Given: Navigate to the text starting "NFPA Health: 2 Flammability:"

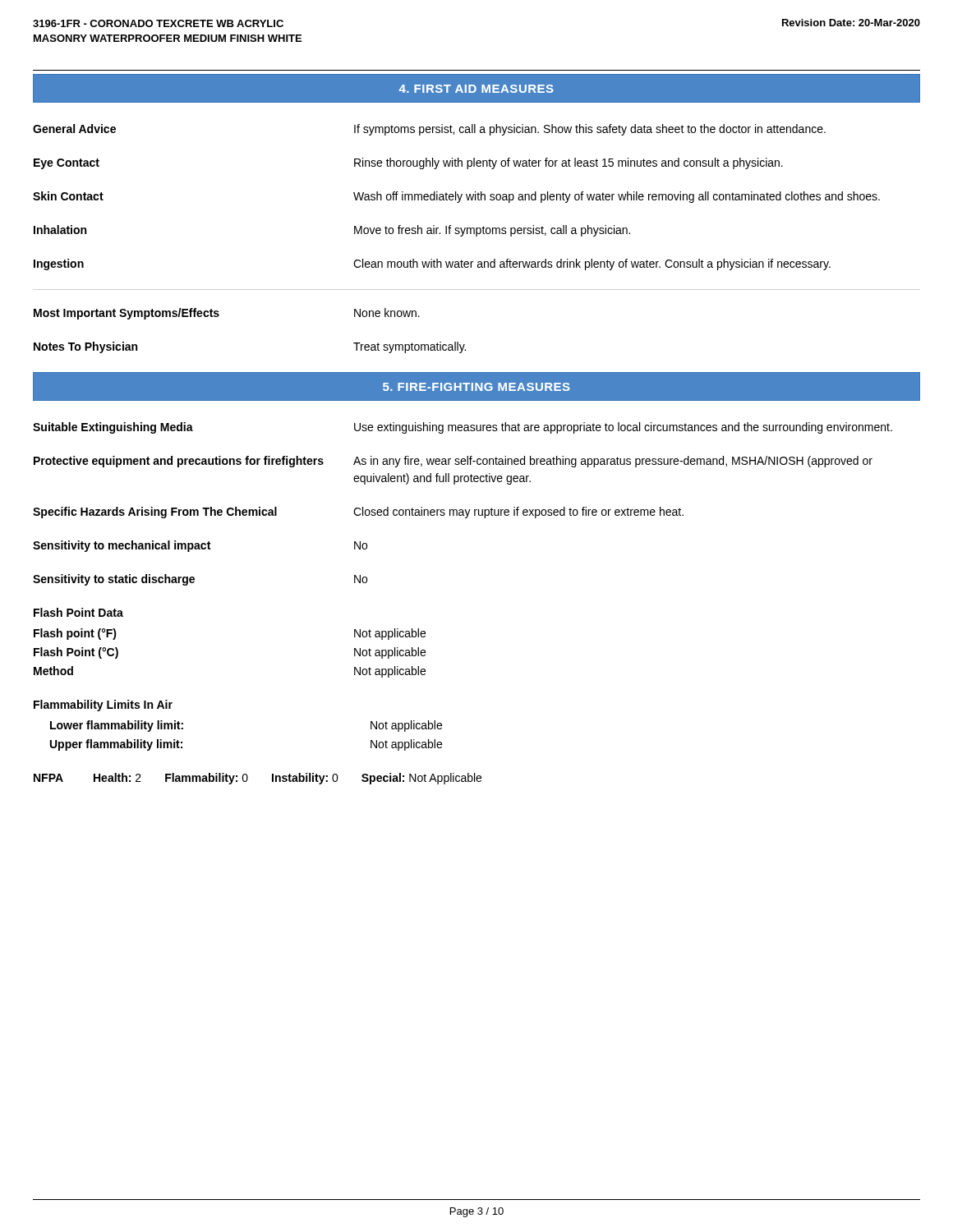Looking at the screenshot, I should tap(258, 778).
